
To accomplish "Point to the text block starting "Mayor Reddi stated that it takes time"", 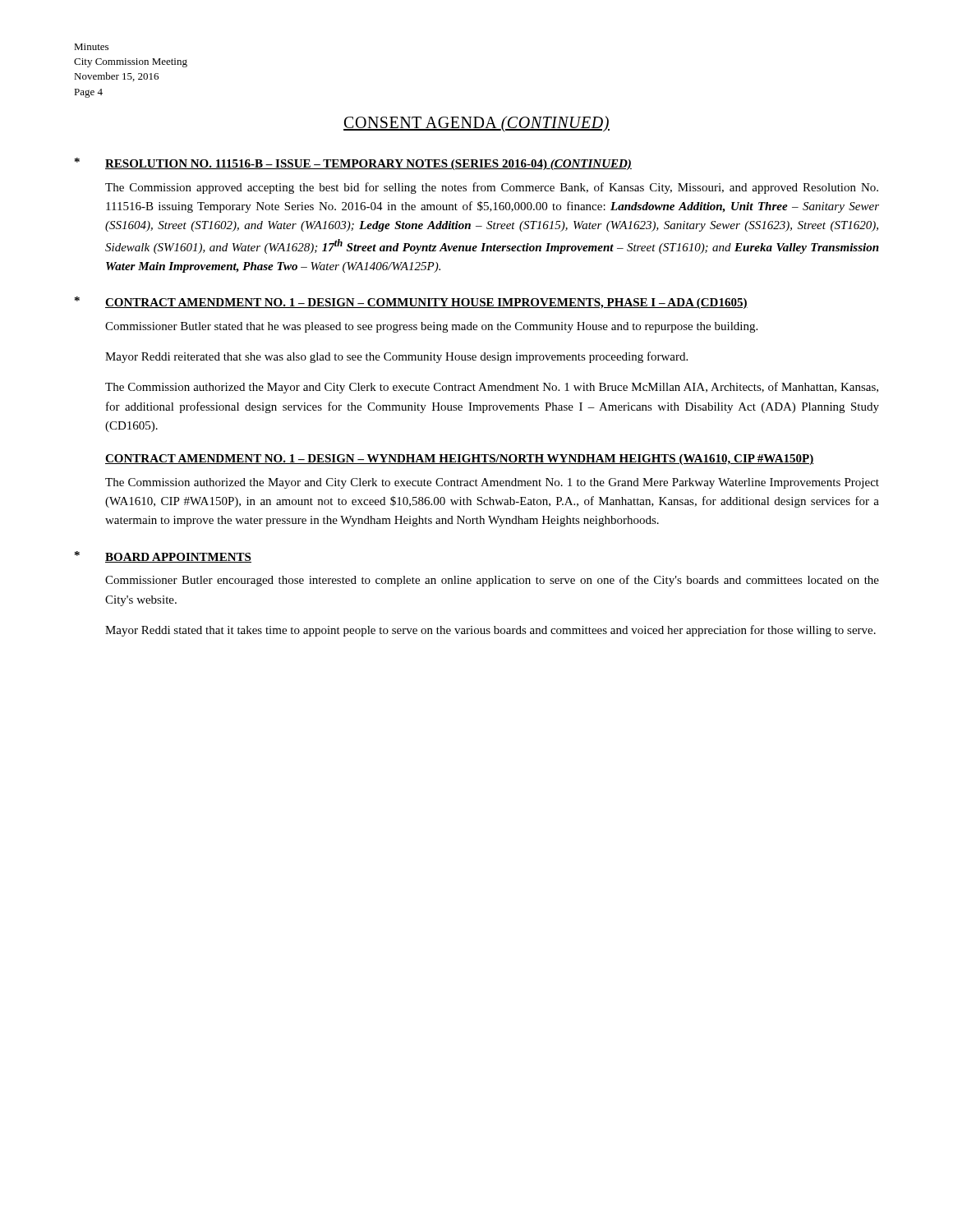I will pos(491,630).
